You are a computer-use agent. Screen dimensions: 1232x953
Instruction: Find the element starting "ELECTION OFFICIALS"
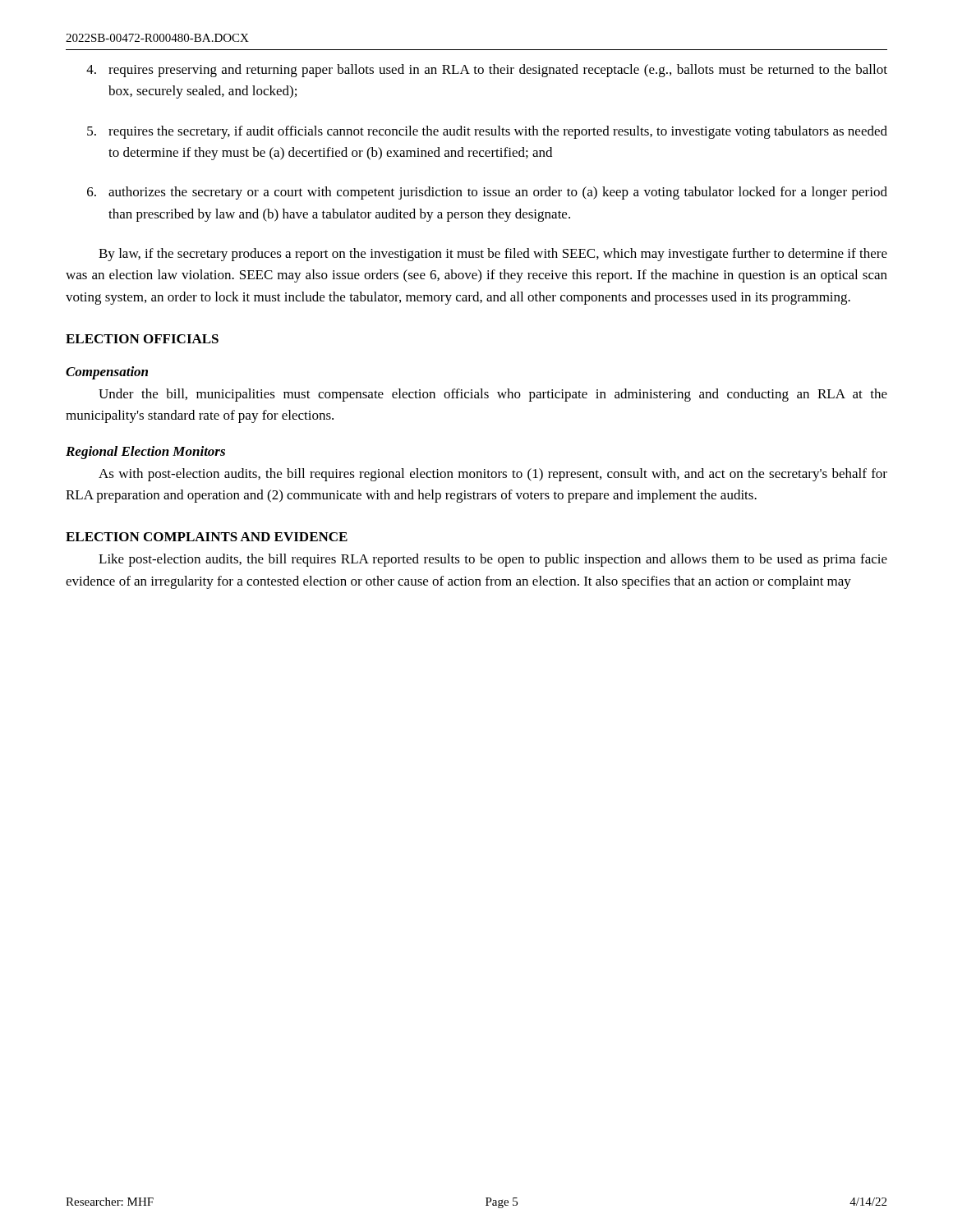142,339
